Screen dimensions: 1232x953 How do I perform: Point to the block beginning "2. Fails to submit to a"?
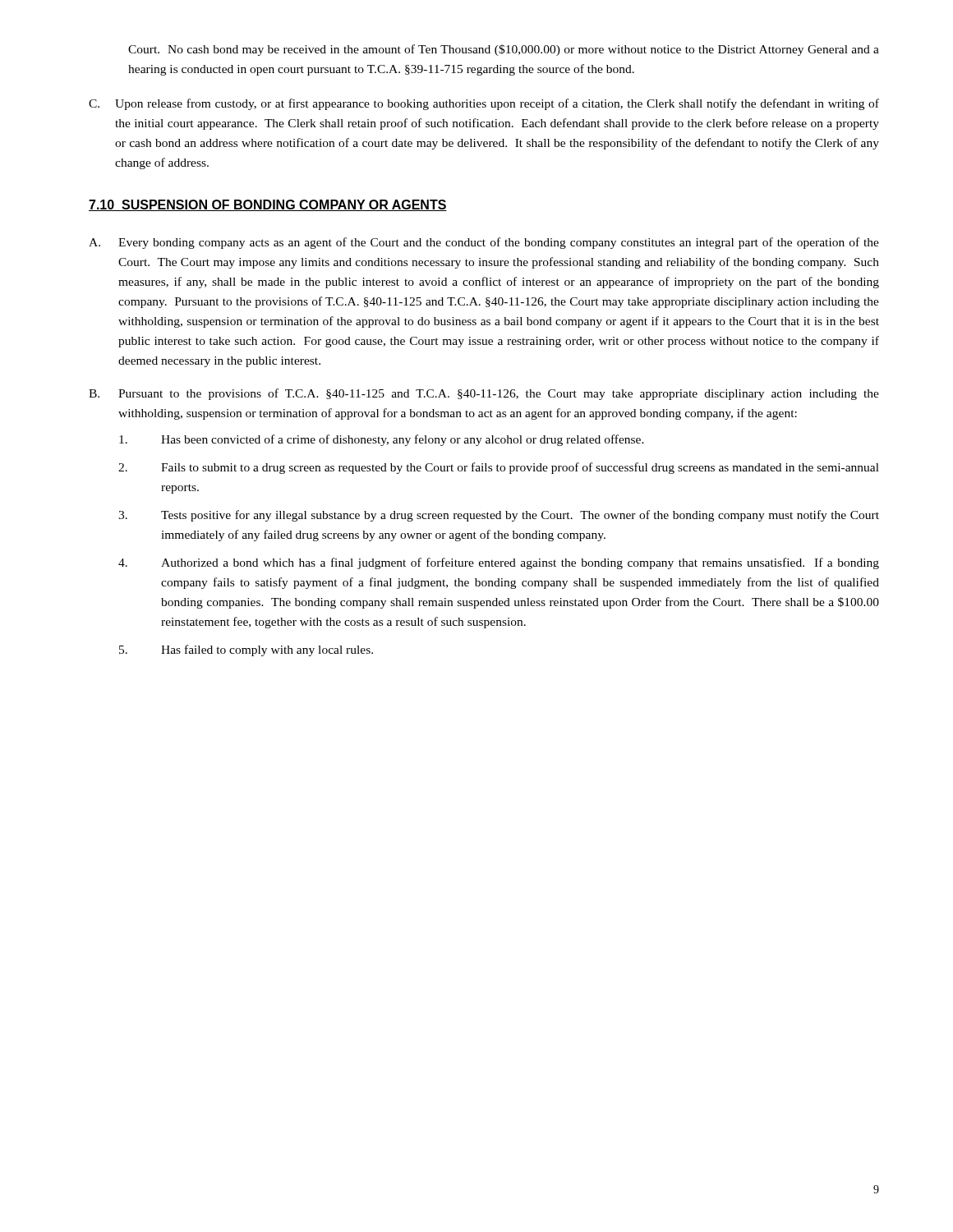click(499, 477)
